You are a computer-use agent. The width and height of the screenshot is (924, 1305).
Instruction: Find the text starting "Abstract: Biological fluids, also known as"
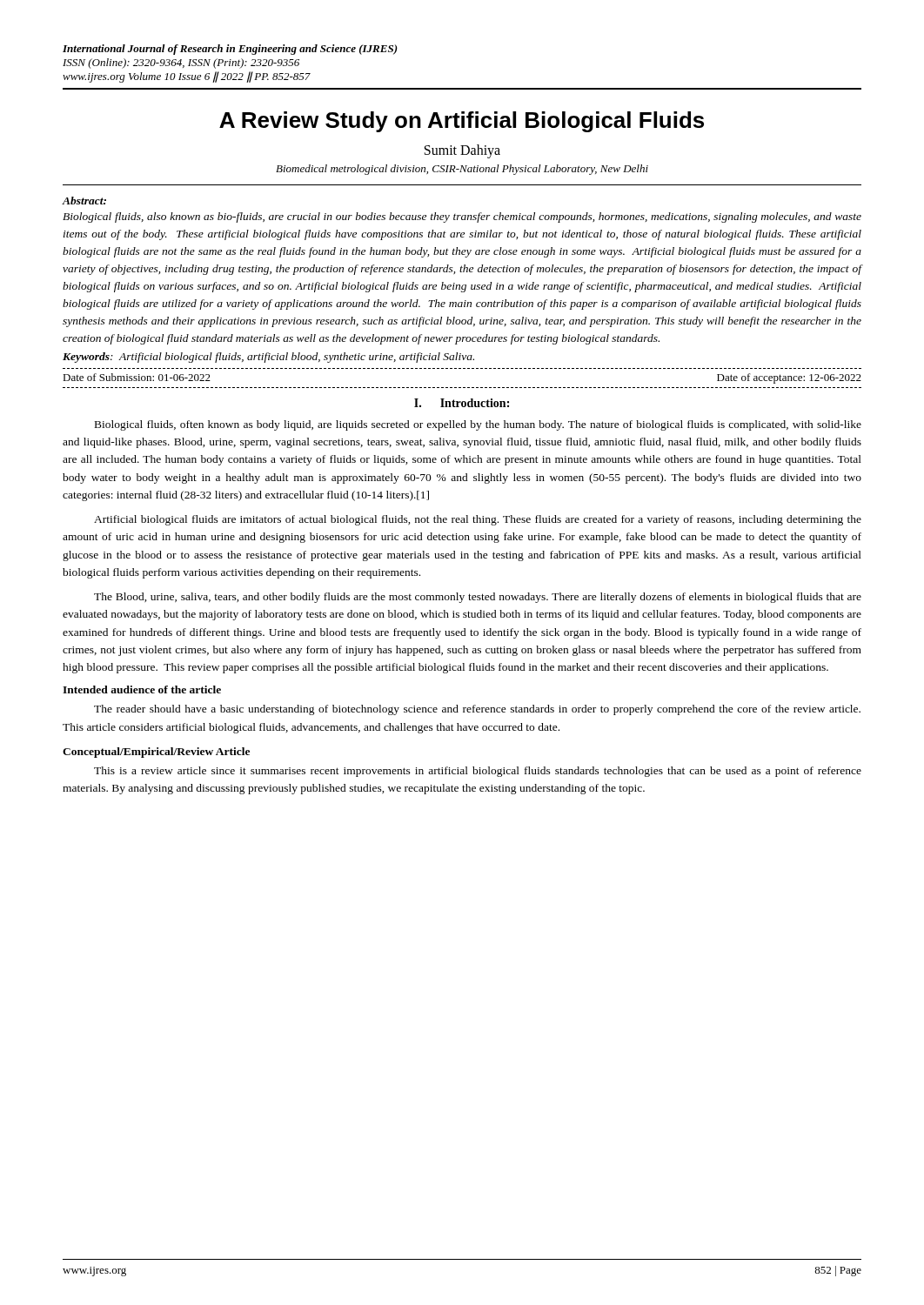tap(462, 279)
